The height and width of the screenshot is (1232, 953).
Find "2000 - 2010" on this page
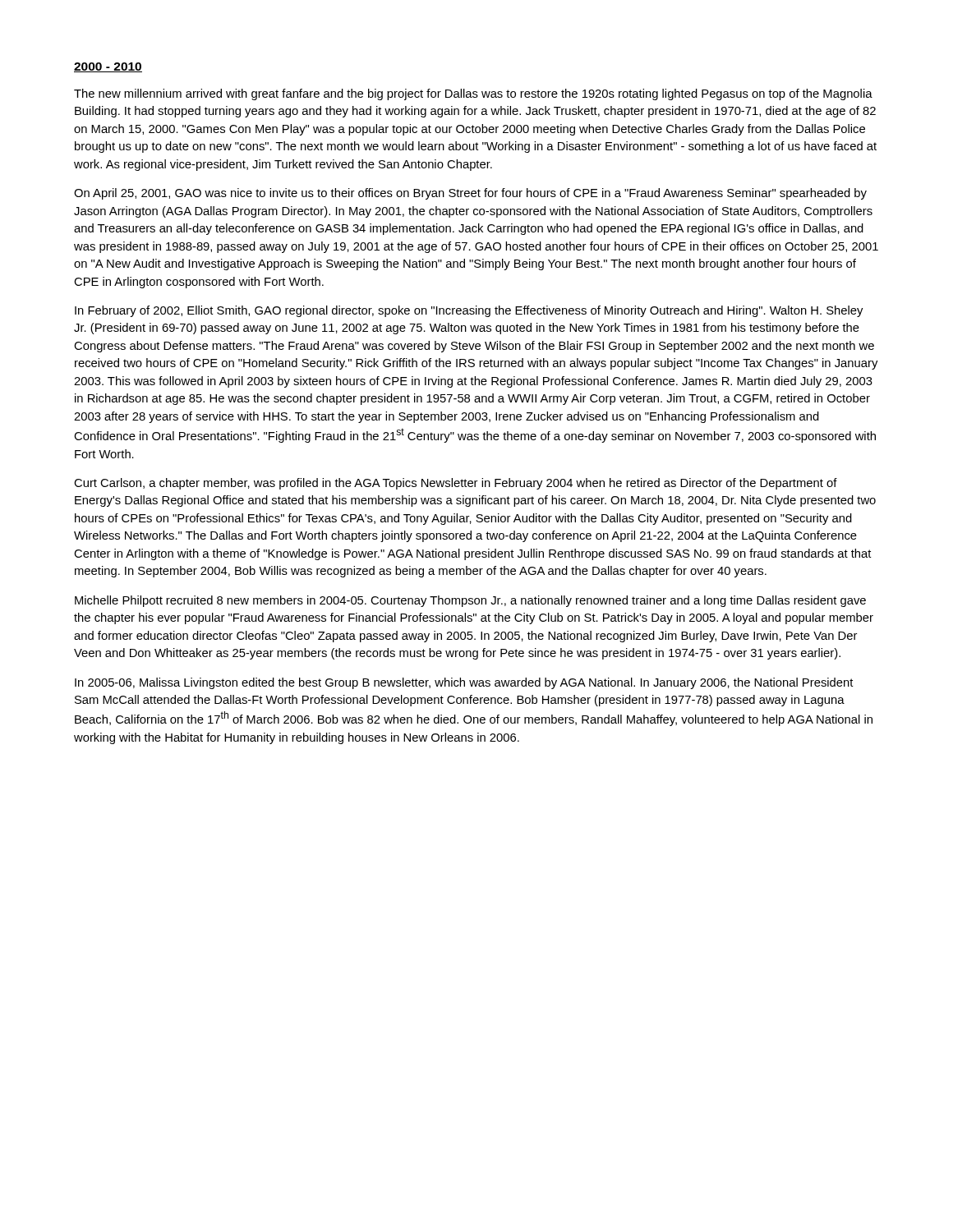coord(108,66)
